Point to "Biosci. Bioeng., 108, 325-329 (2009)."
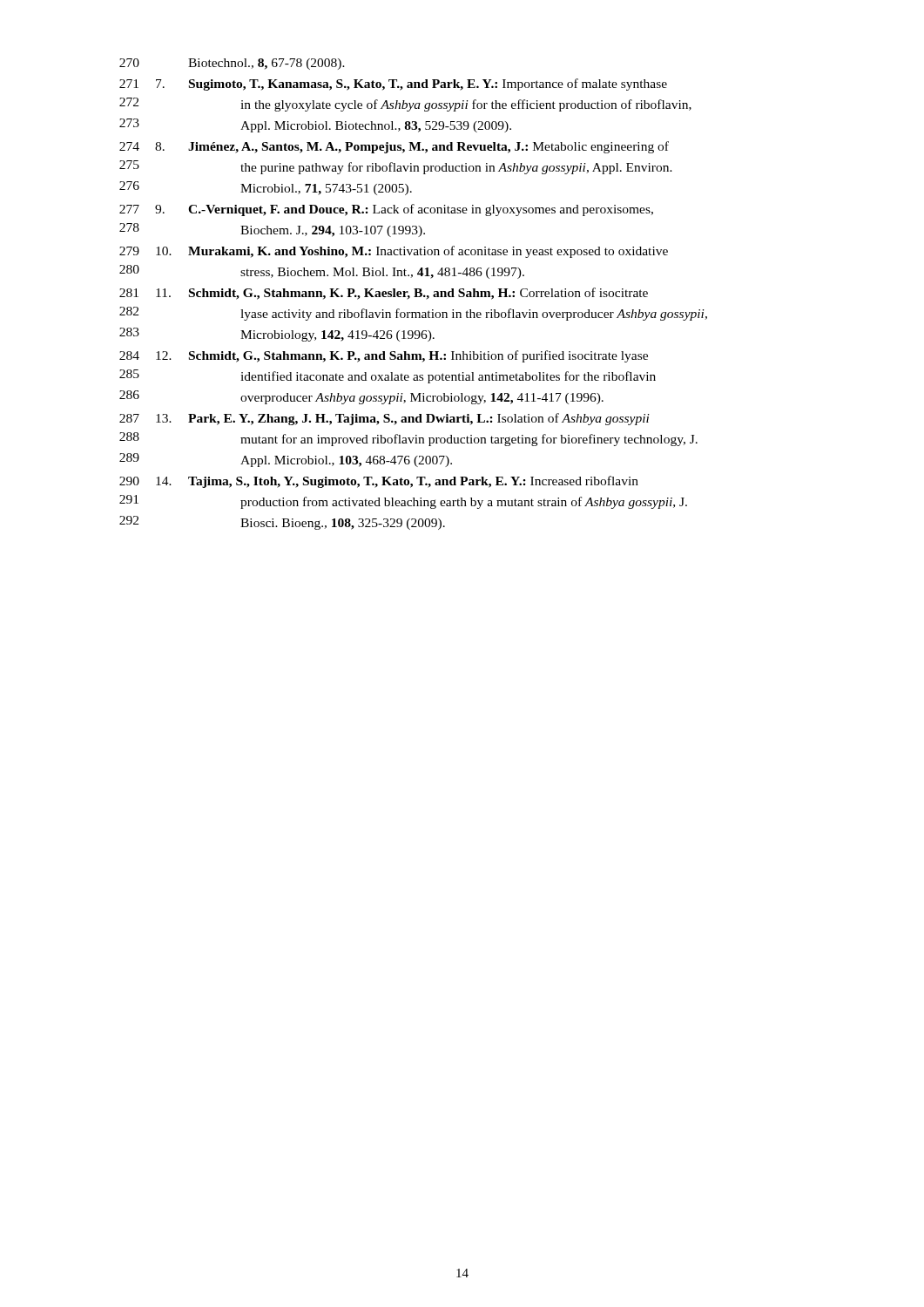The height and width of the screenshot is (1307, 924). 343,523
